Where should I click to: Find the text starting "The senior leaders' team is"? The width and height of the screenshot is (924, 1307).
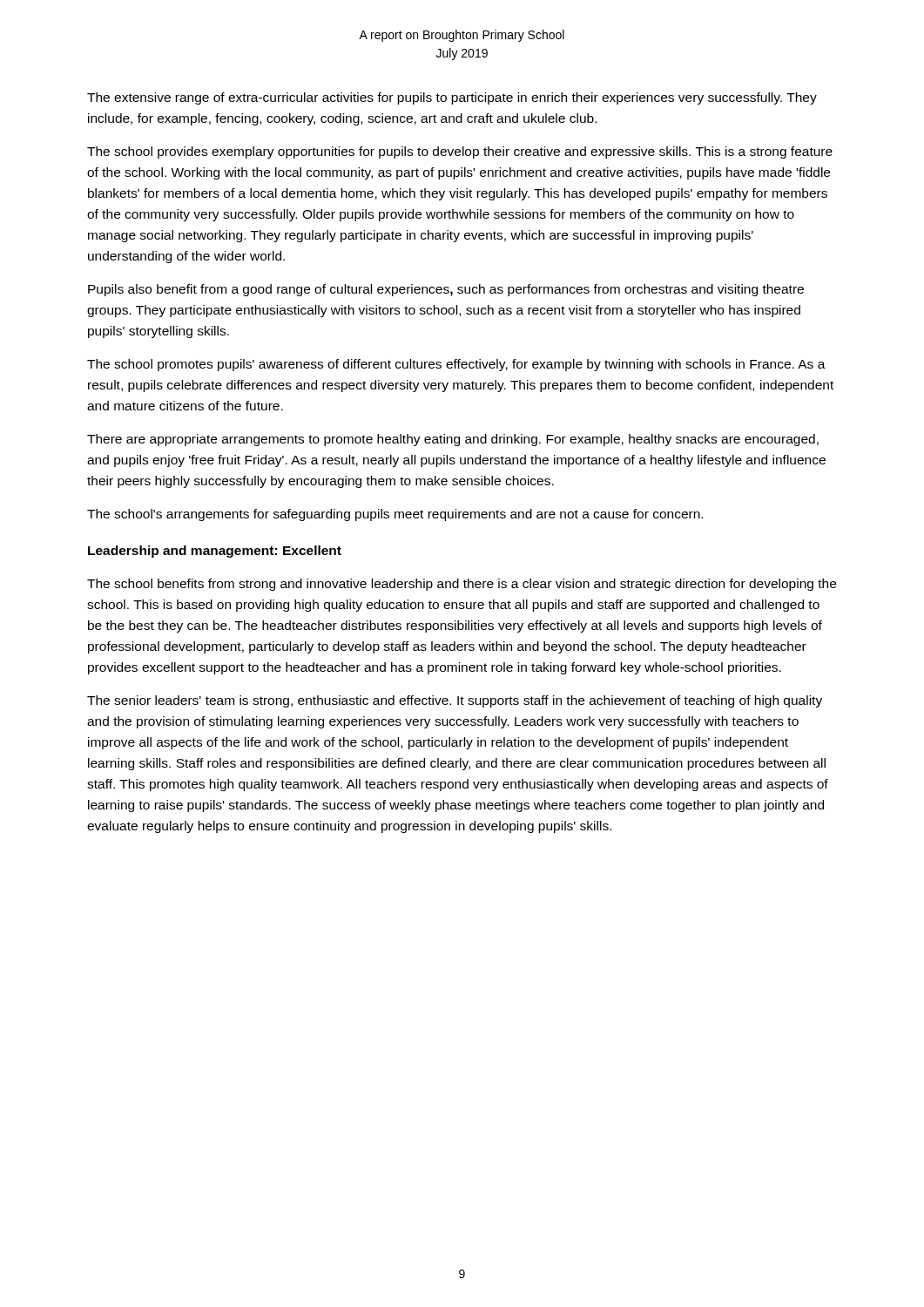click(462, 764)
